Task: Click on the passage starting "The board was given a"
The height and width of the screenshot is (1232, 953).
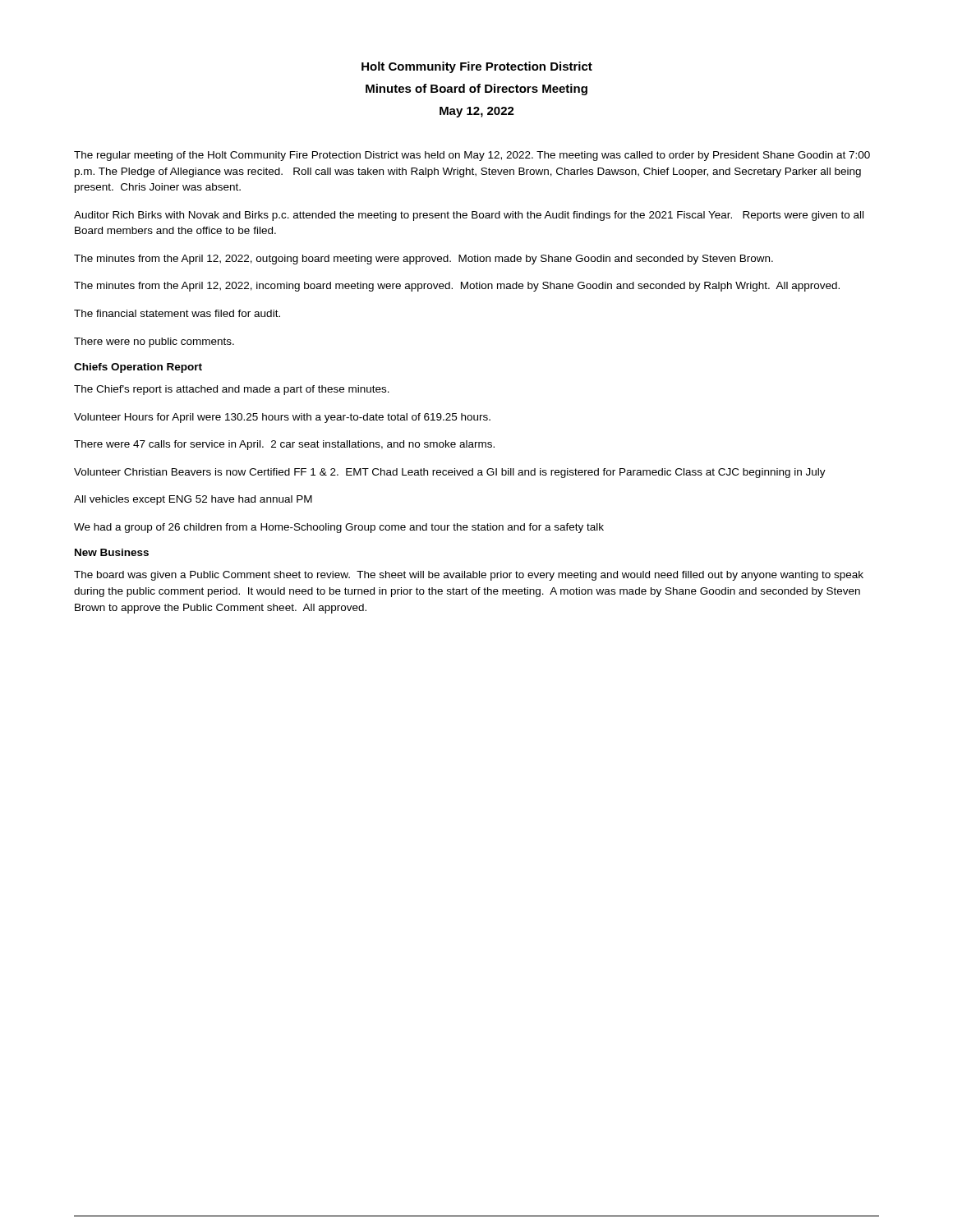Action: click(x=469, y=591)
